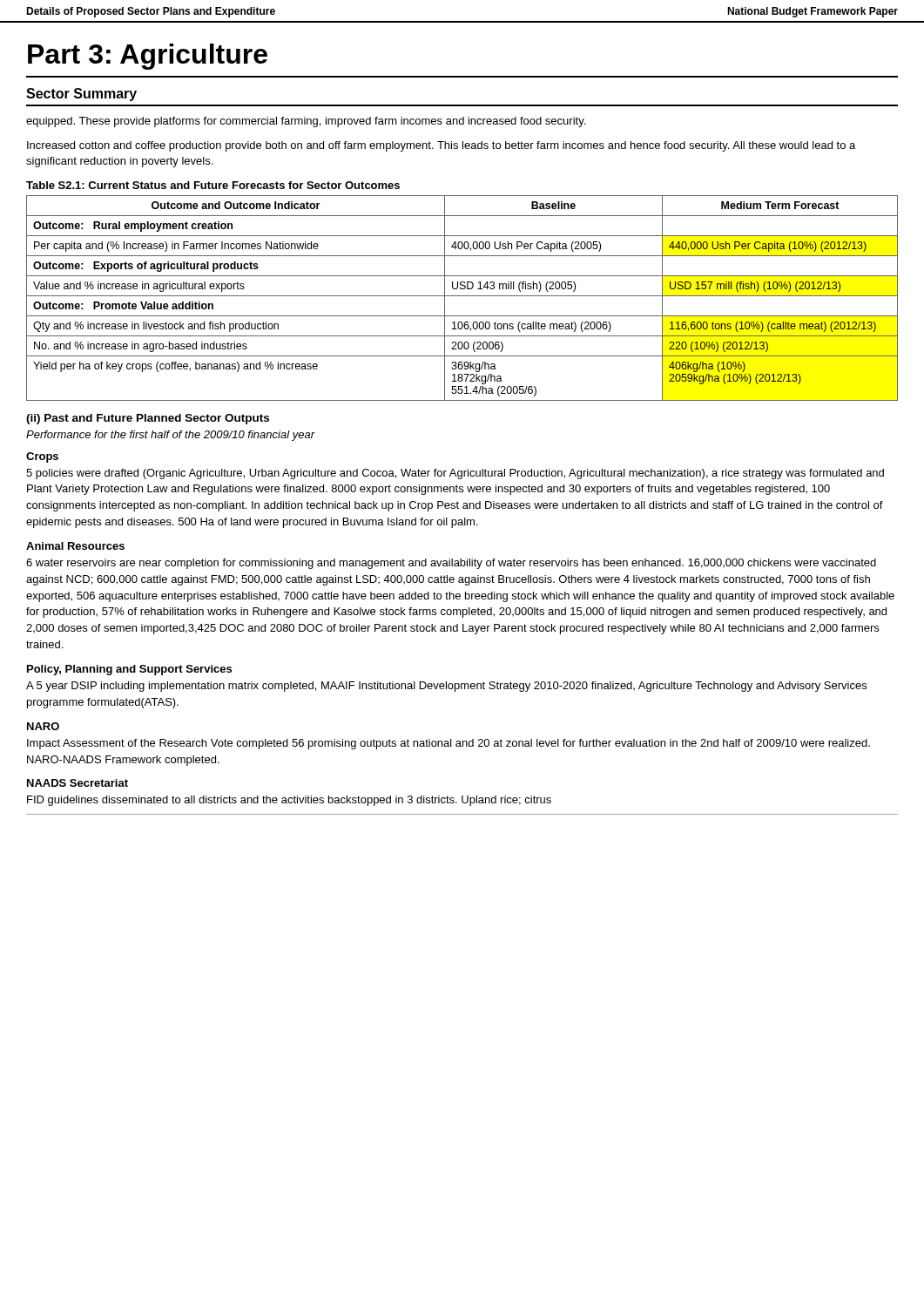Navigate to the block starting "Sector Summary"
This screenshot has height=1307, width=924.
tap(81, 94)
